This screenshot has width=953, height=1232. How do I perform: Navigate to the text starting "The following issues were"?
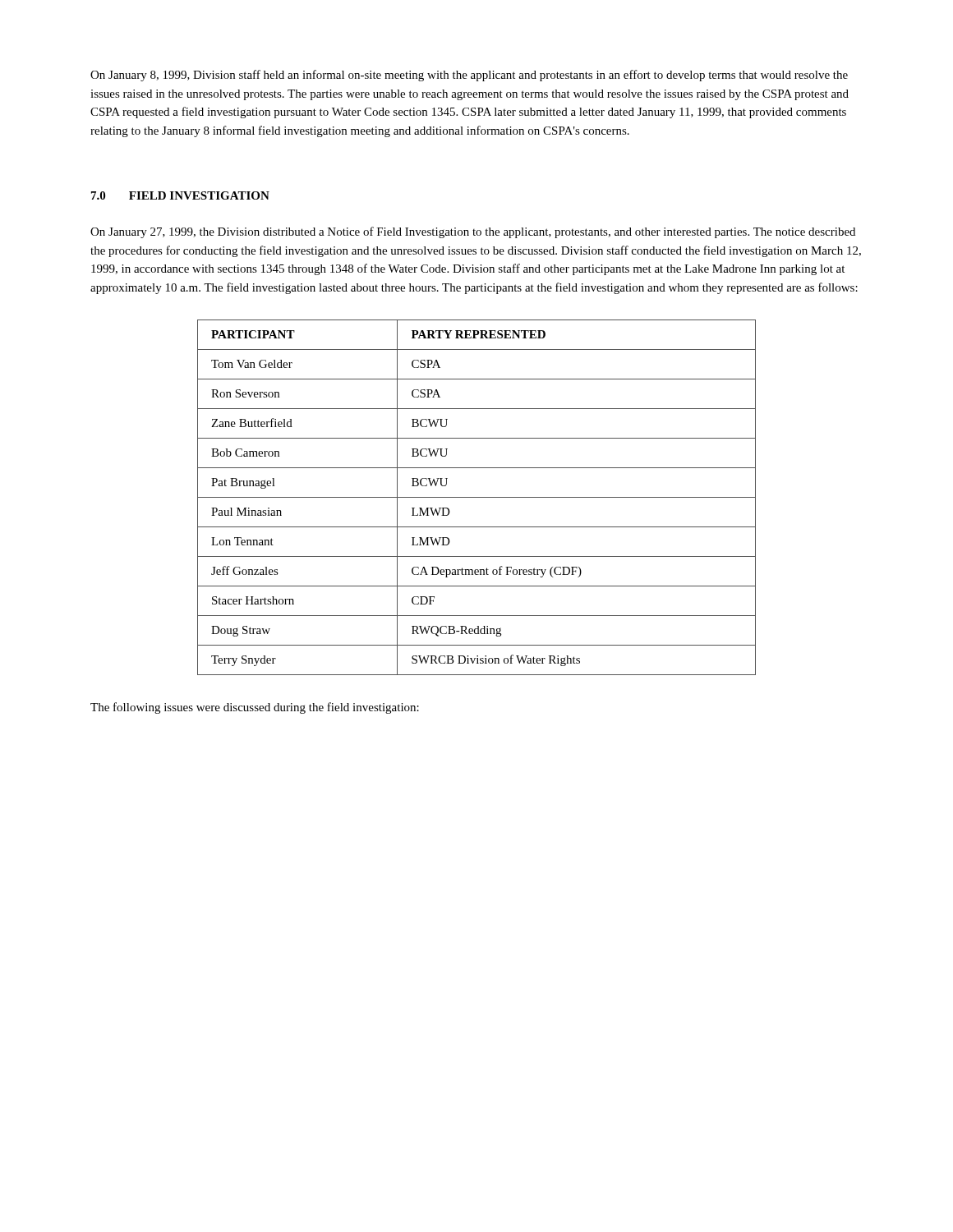point(255,707)
